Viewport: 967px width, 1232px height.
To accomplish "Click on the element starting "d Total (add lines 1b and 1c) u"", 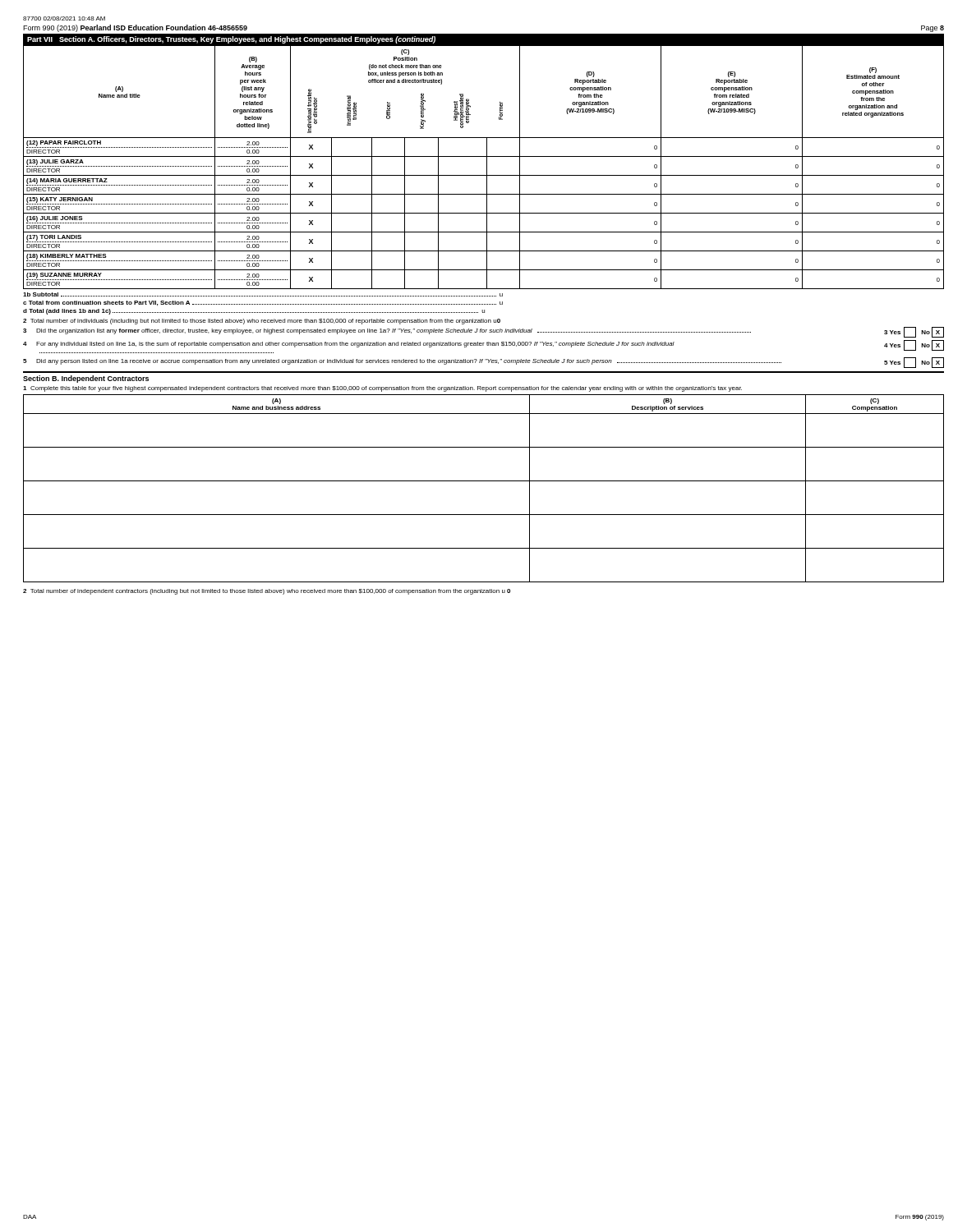I will (x=254, y=311).
